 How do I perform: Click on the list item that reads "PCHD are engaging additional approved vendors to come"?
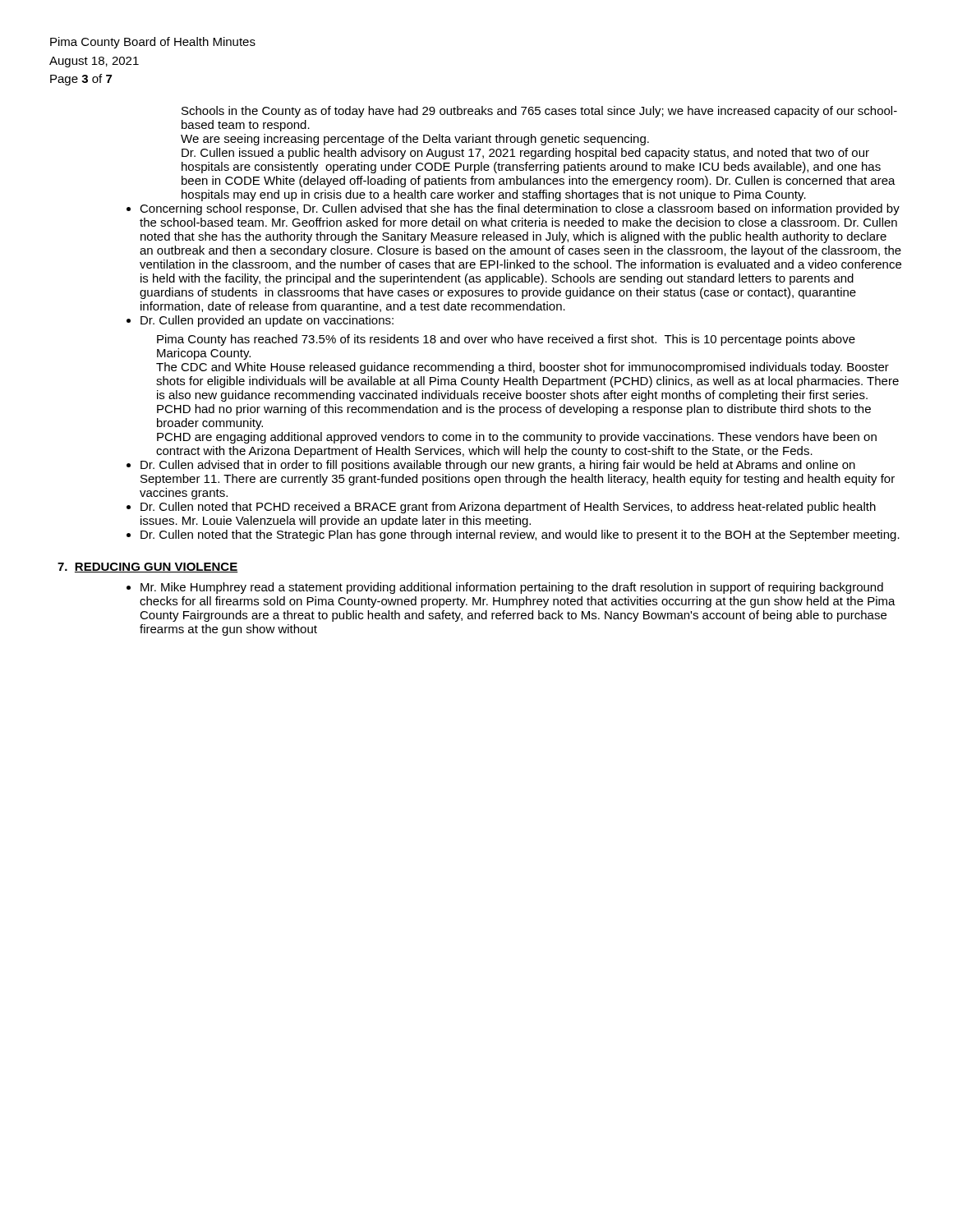pos(530,443)
